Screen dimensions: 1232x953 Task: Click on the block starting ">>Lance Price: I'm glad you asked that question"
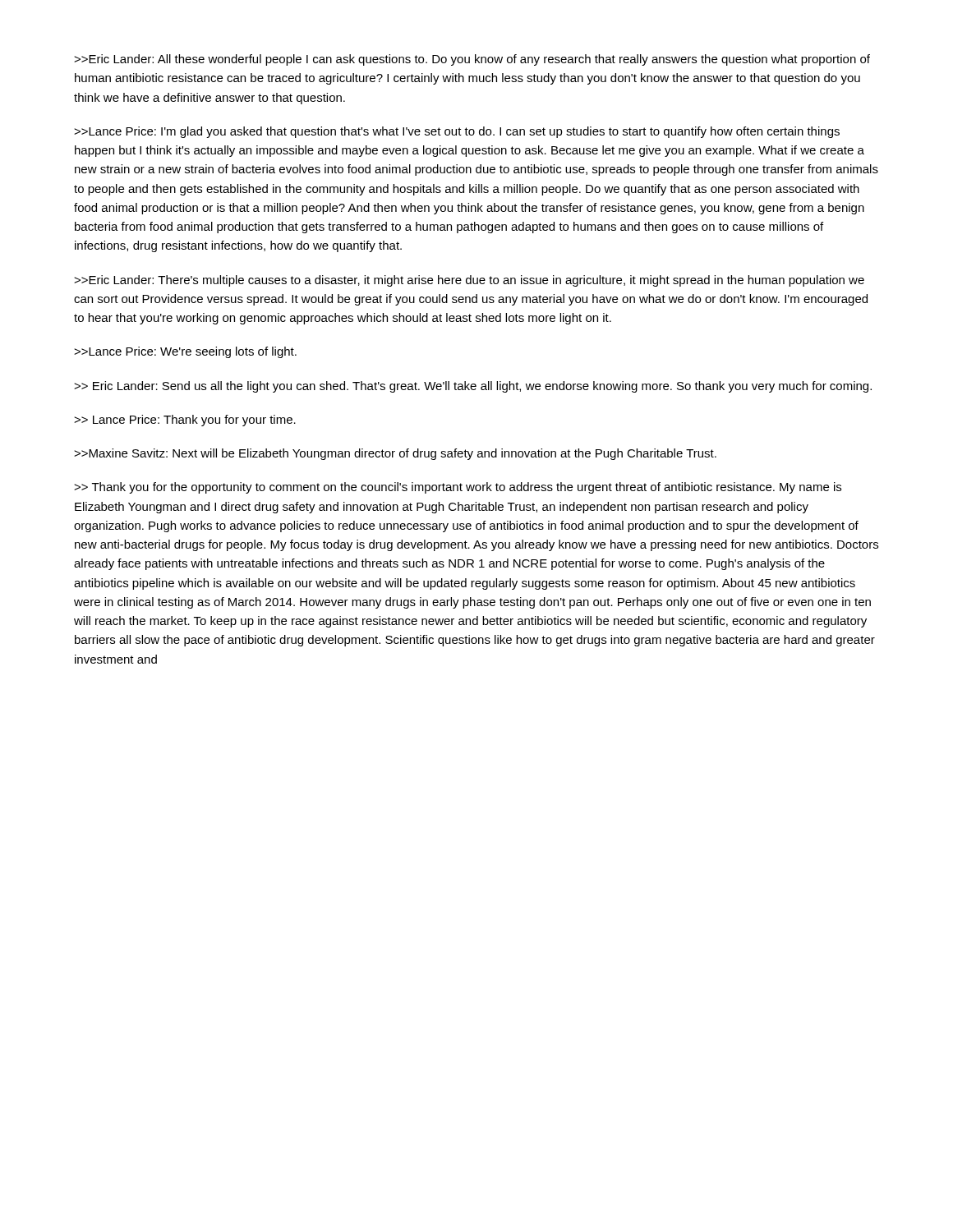pyautogui.click(x=476, y=188)
